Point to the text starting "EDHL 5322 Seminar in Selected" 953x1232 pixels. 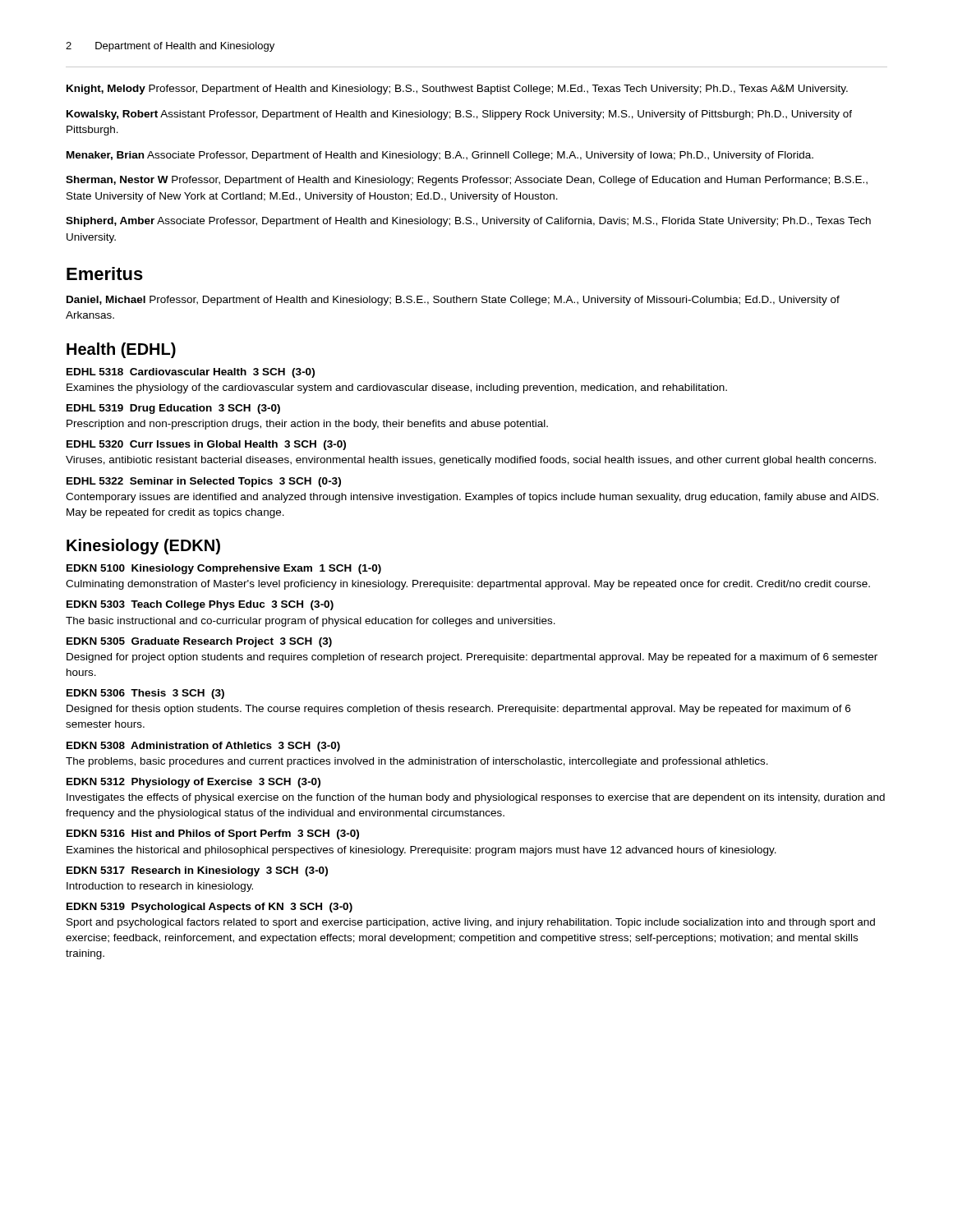pyautogui.click(x=476, y=496)
